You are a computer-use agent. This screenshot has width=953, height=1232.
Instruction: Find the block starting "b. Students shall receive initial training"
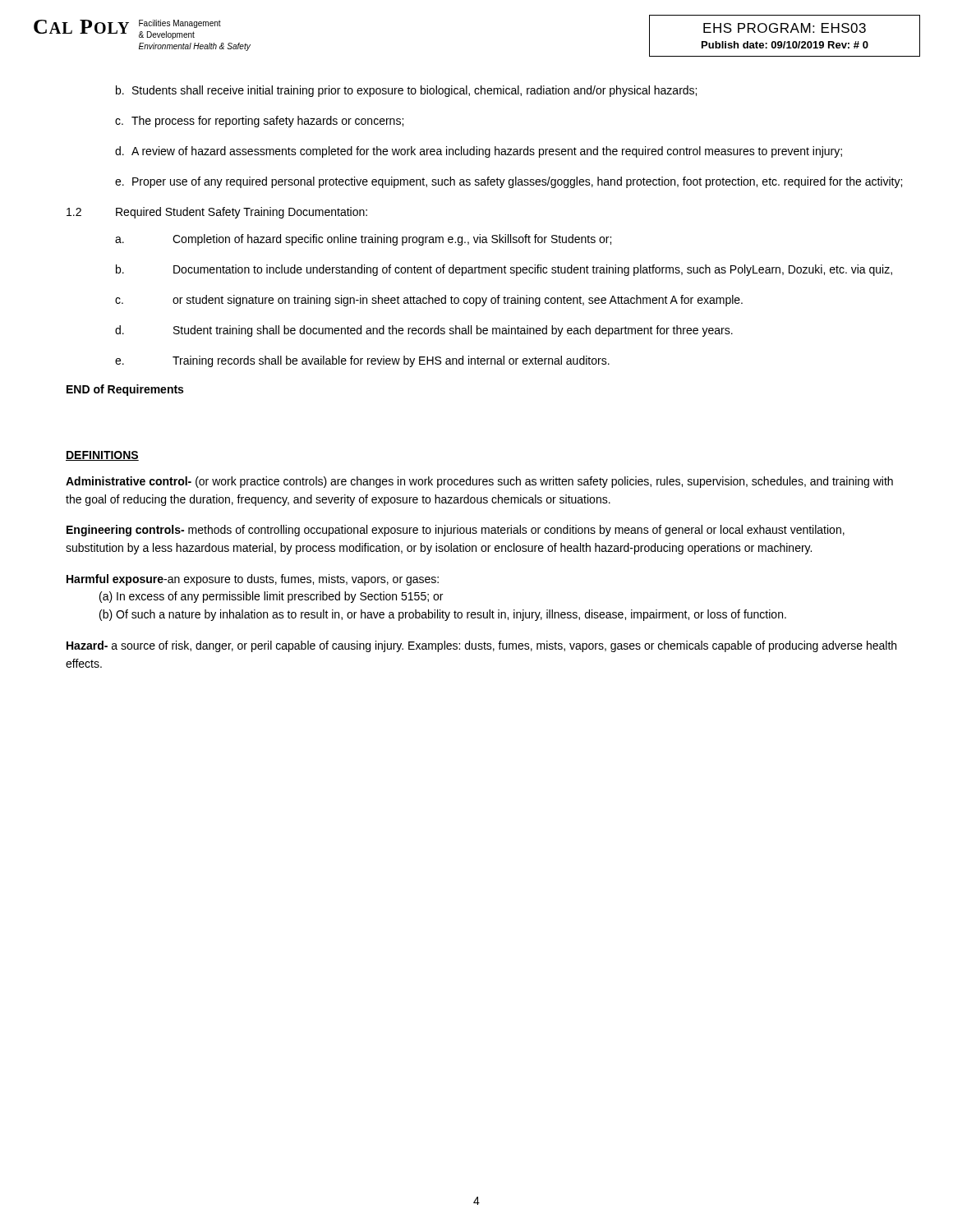point(485,91)
